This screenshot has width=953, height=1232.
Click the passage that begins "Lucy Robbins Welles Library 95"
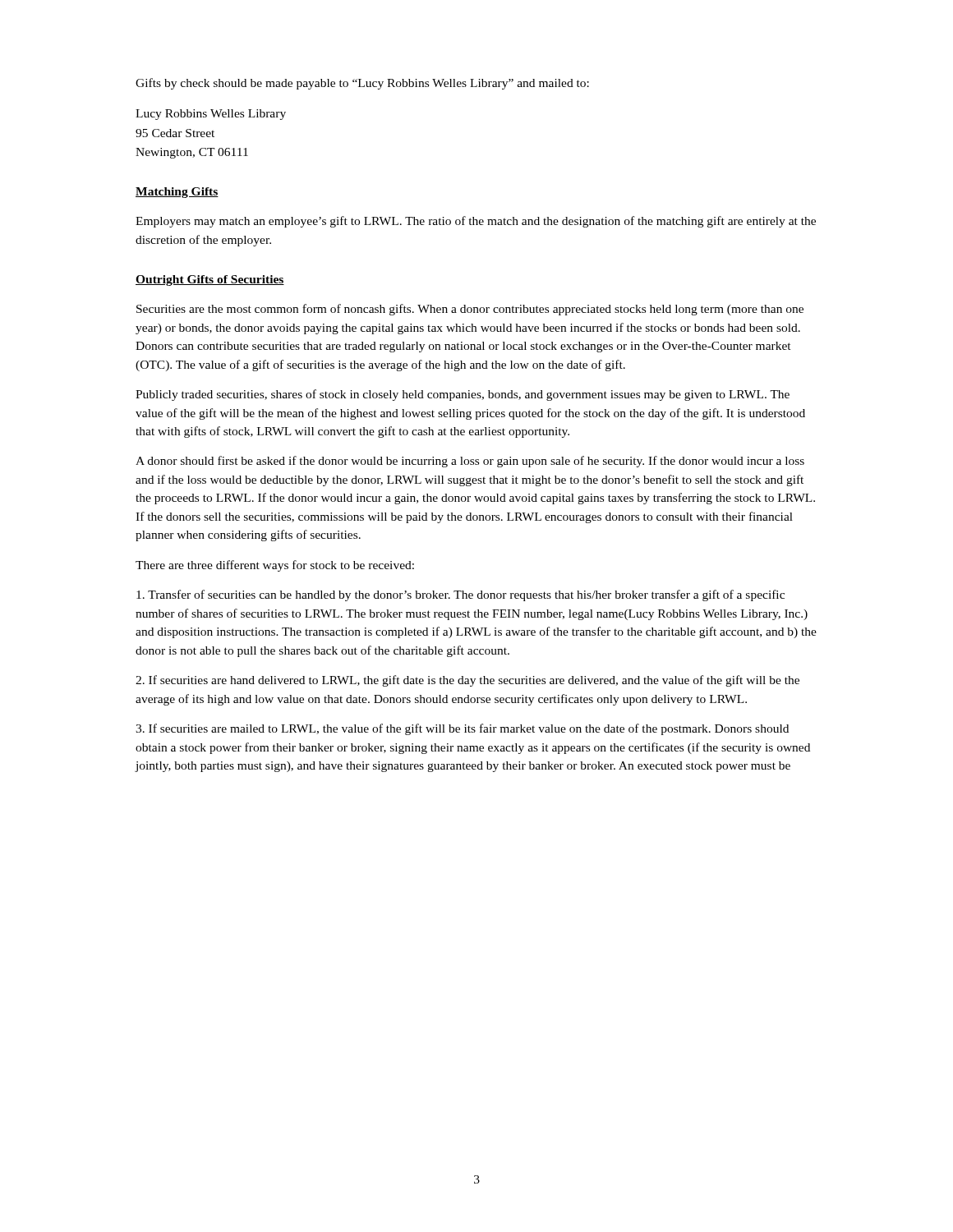(x=211, y=132)
